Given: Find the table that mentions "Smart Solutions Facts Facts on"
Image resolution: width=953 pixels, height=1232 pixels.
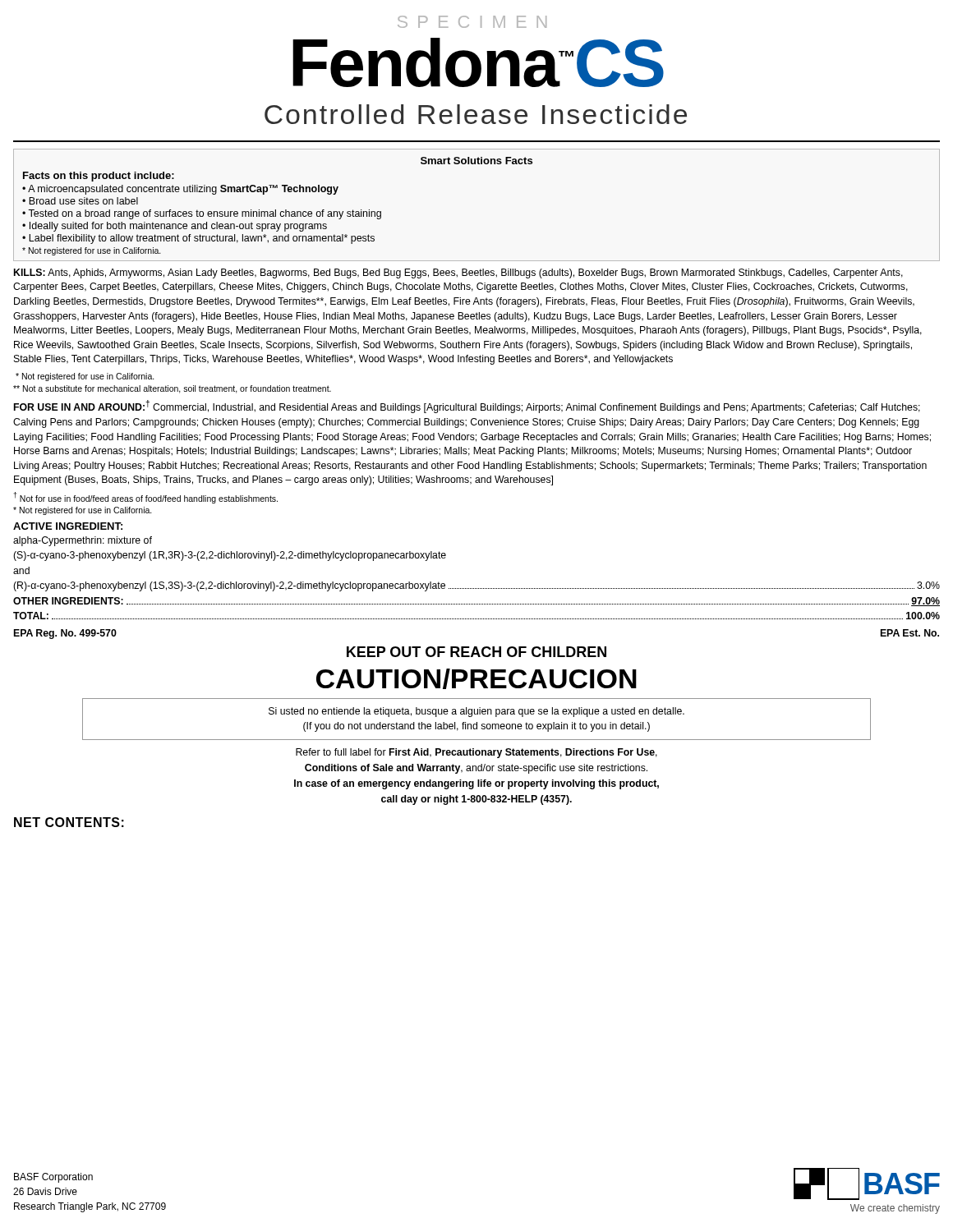Looking at the screenshot, I should [476, 205].
